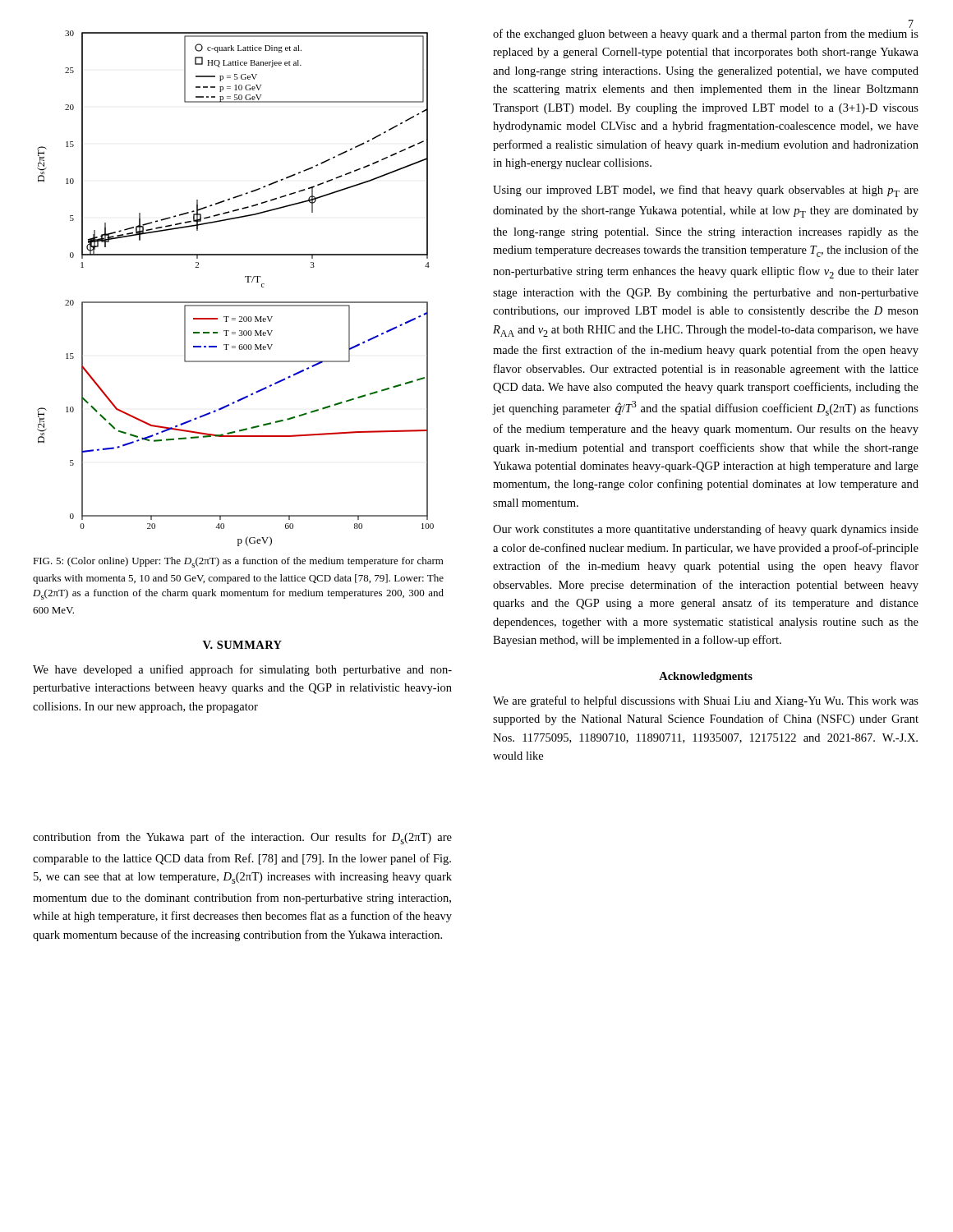Click on the text starting "contribution from the Yukawa part of"
Image resolution: width=953 pixels, height=1232 pixels.
tap(242, 886)
